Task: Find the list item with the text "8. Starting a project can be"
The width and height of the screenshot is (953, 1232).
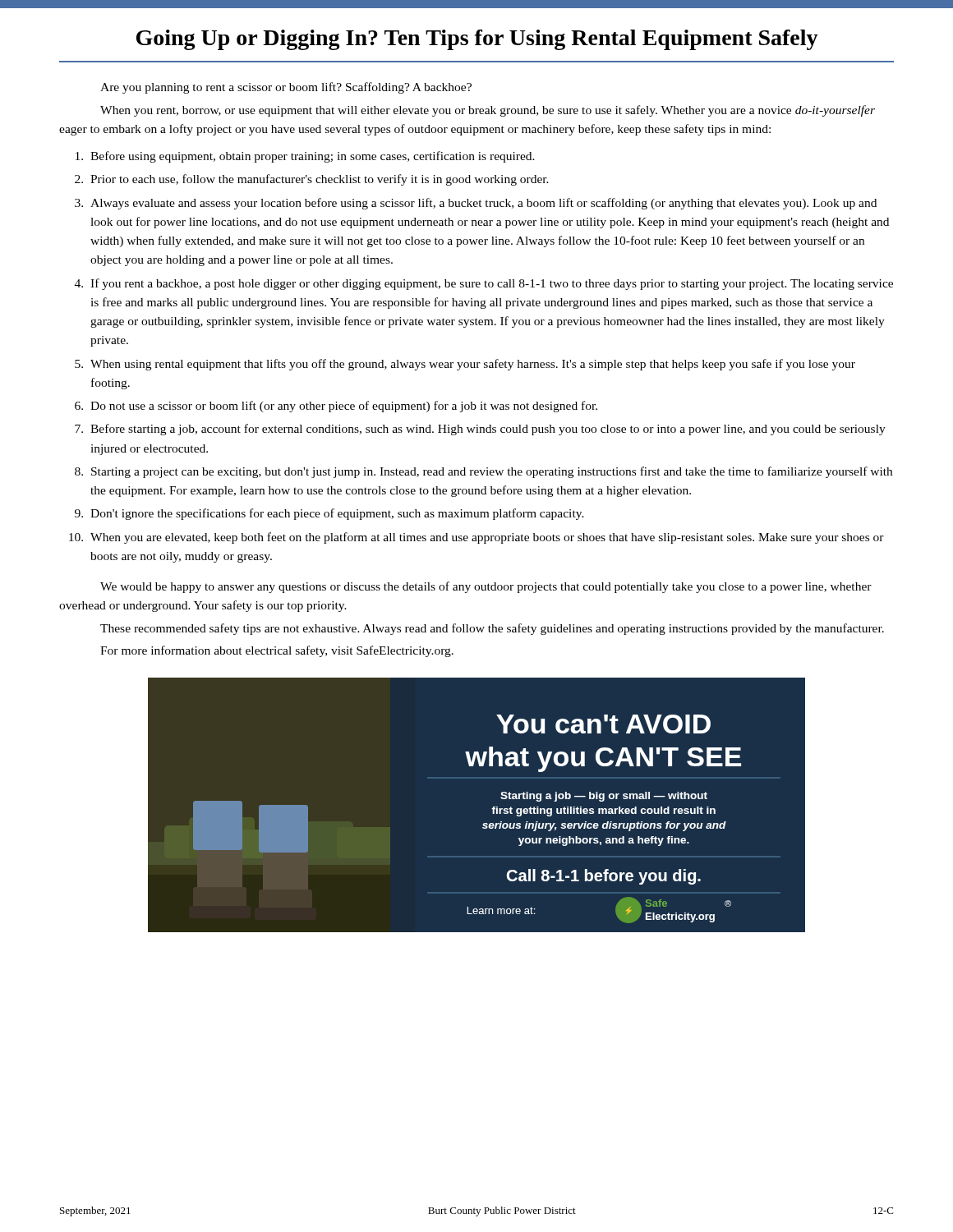Action: tap(476, 481)
